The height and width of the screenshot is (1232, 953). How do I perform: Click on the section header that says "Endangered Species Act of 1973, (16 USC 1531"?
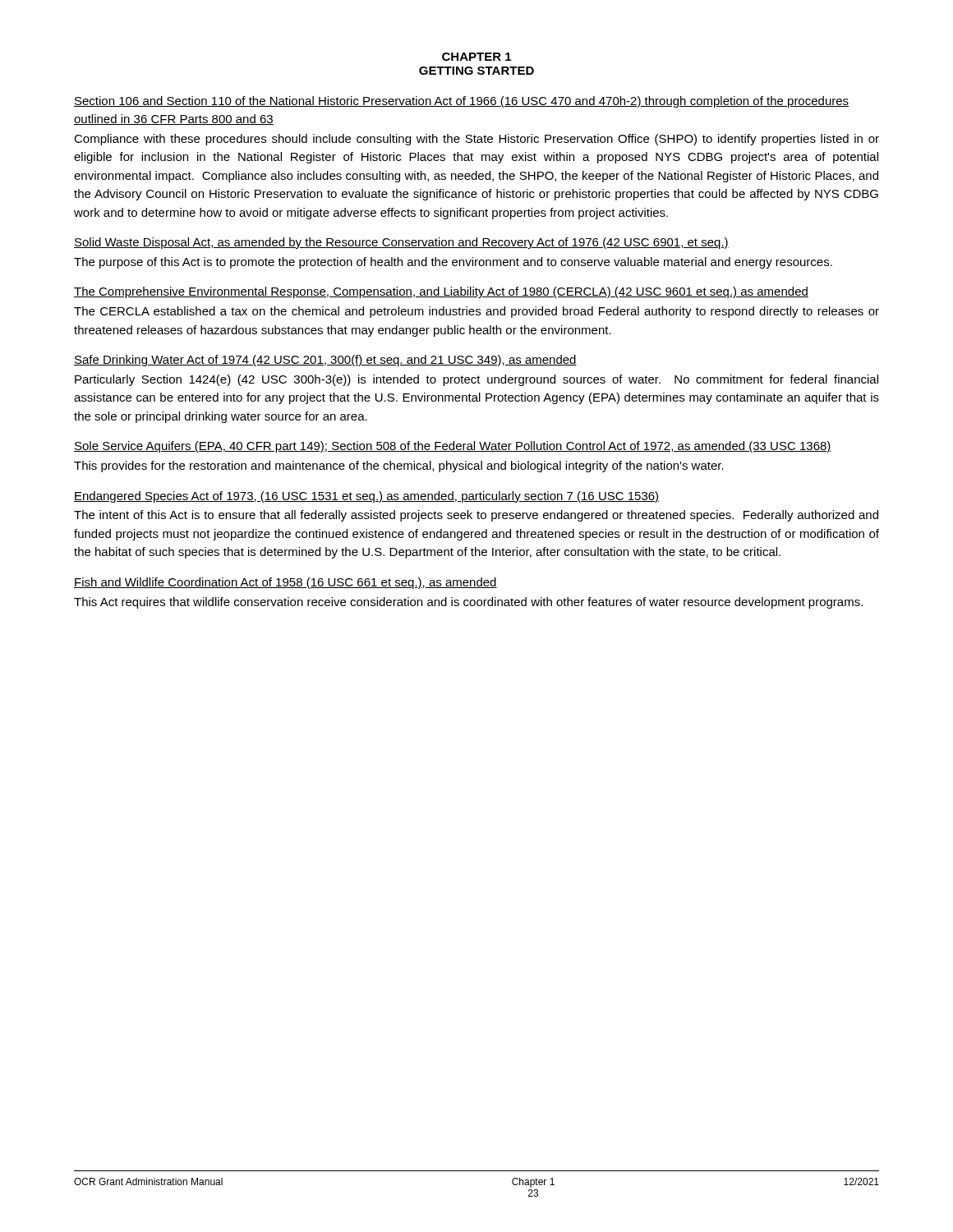pos(366,495)
